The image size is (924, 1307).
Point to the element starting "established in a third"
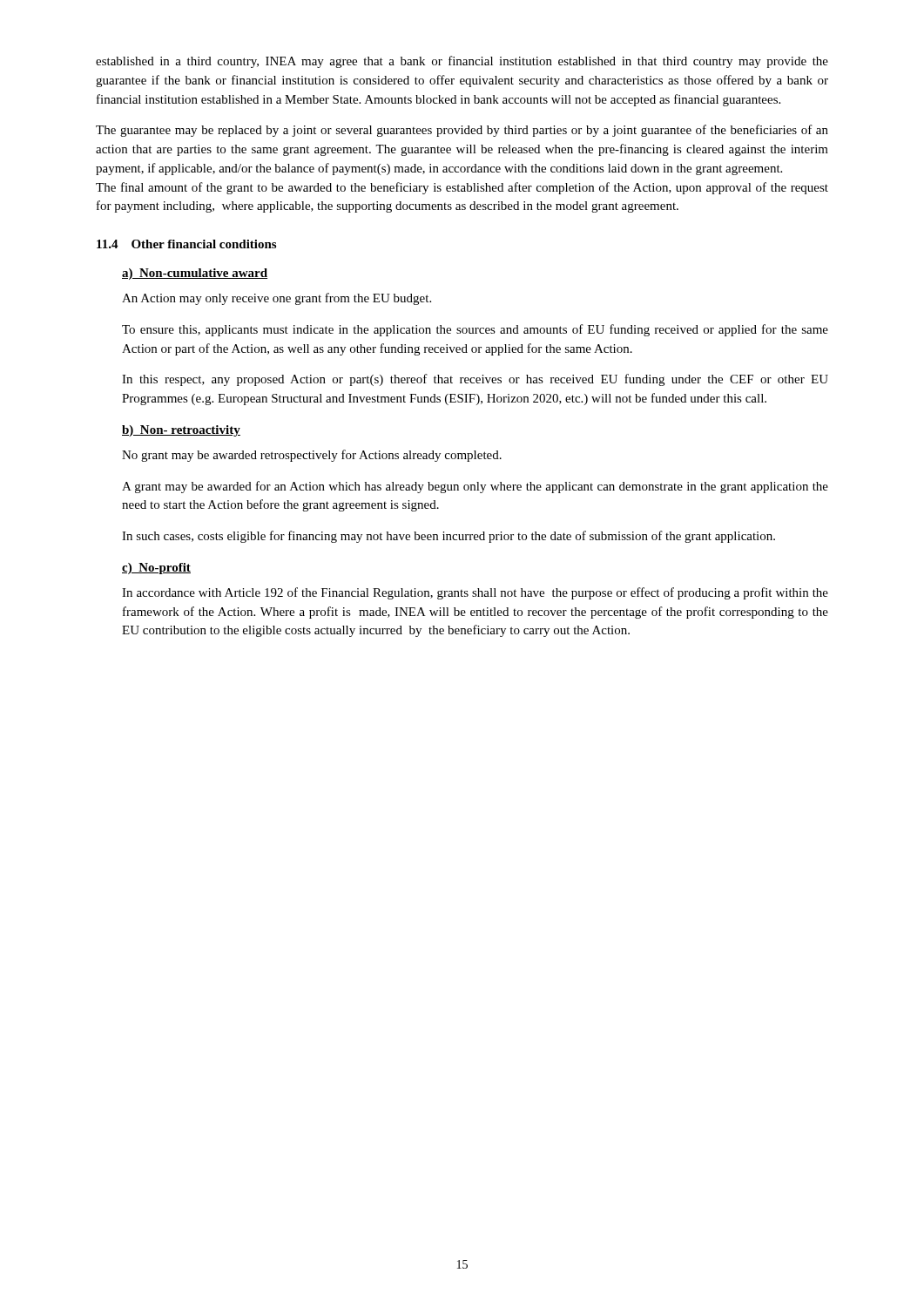(462, 80)
